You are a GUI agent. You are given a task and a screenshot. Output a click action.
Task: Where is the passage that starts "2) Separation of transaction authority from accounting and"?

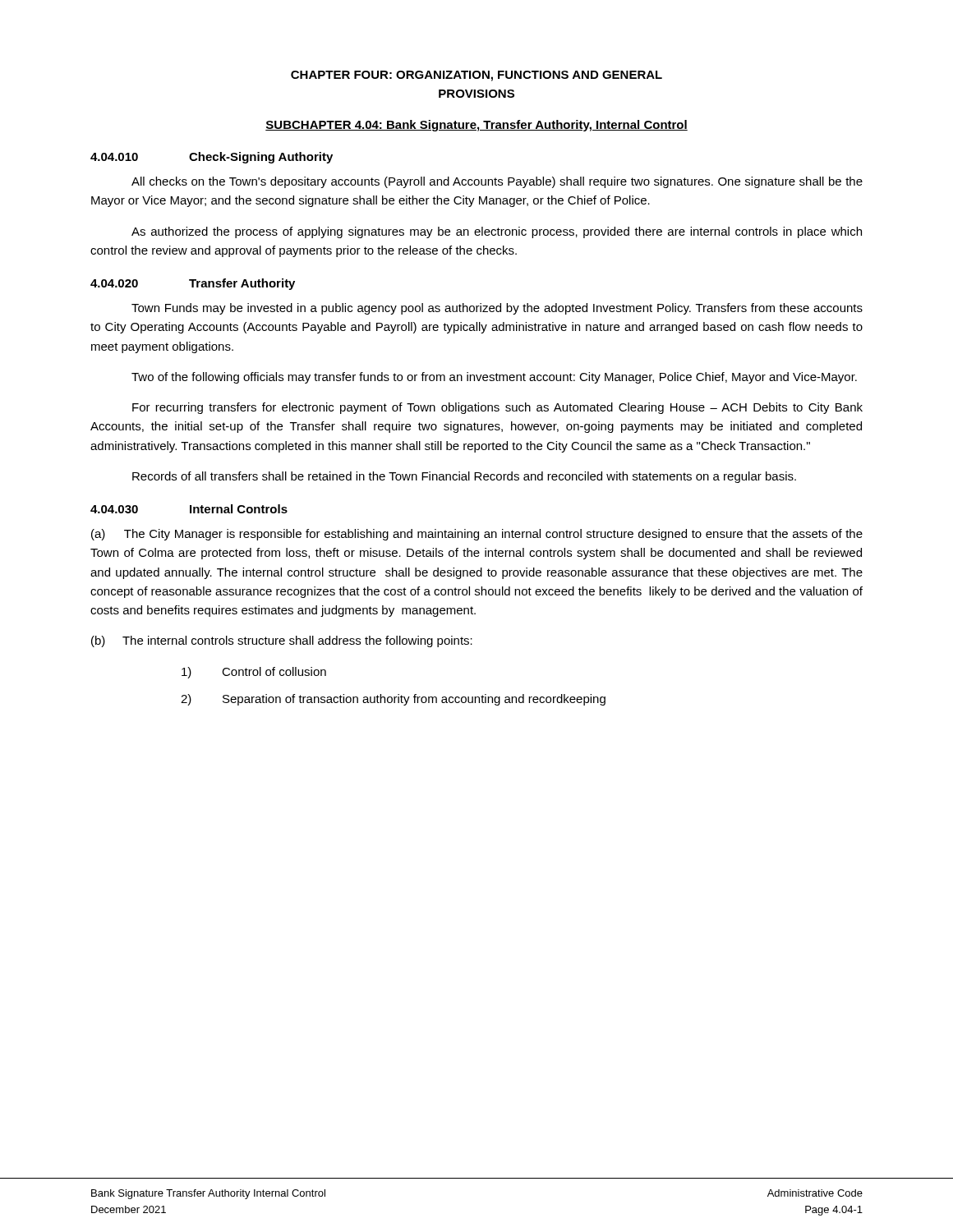tap(393, 698)
